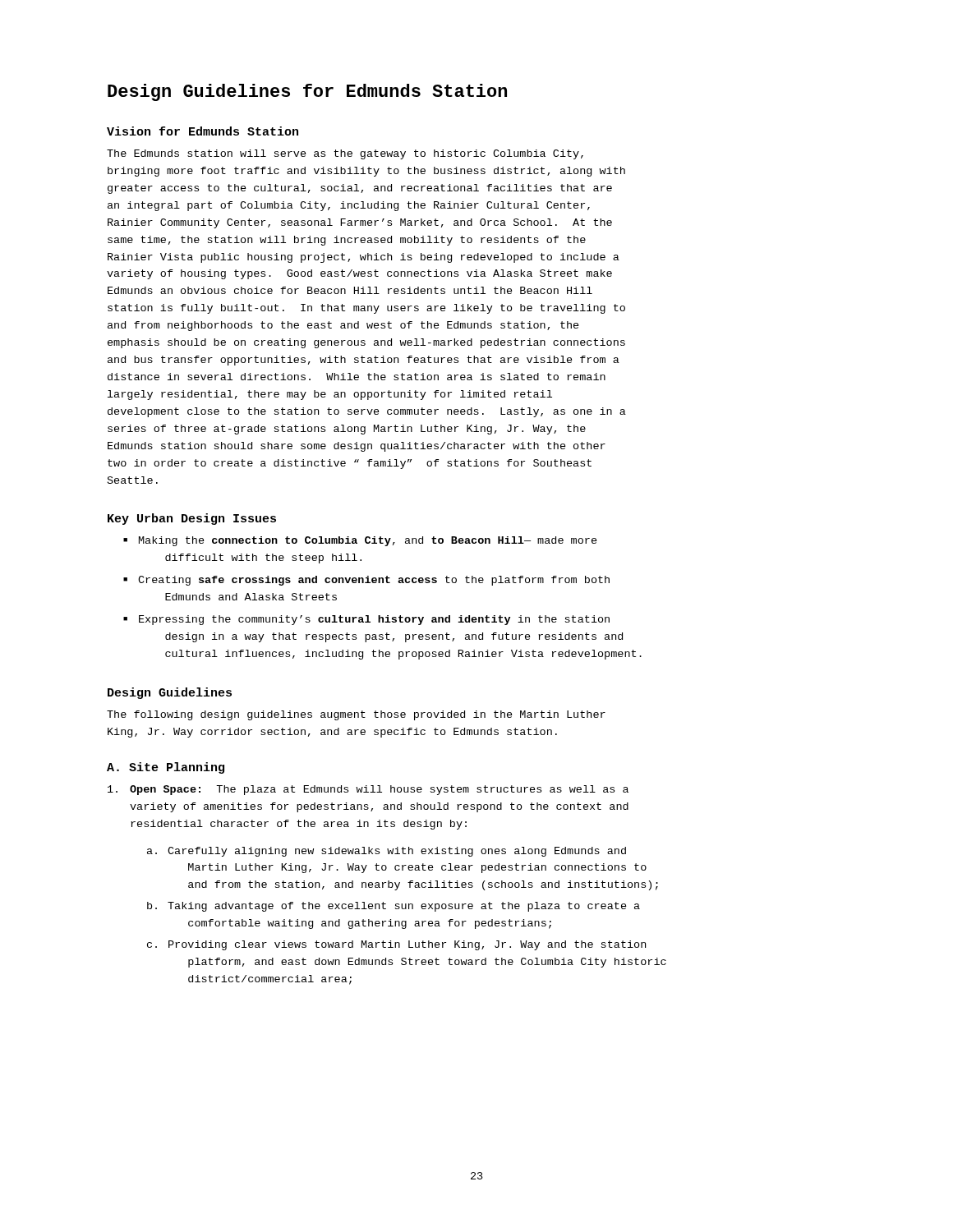
Task: Select the element starting "Design Guidelines for Edmunds"
Action: coord(307,92)
